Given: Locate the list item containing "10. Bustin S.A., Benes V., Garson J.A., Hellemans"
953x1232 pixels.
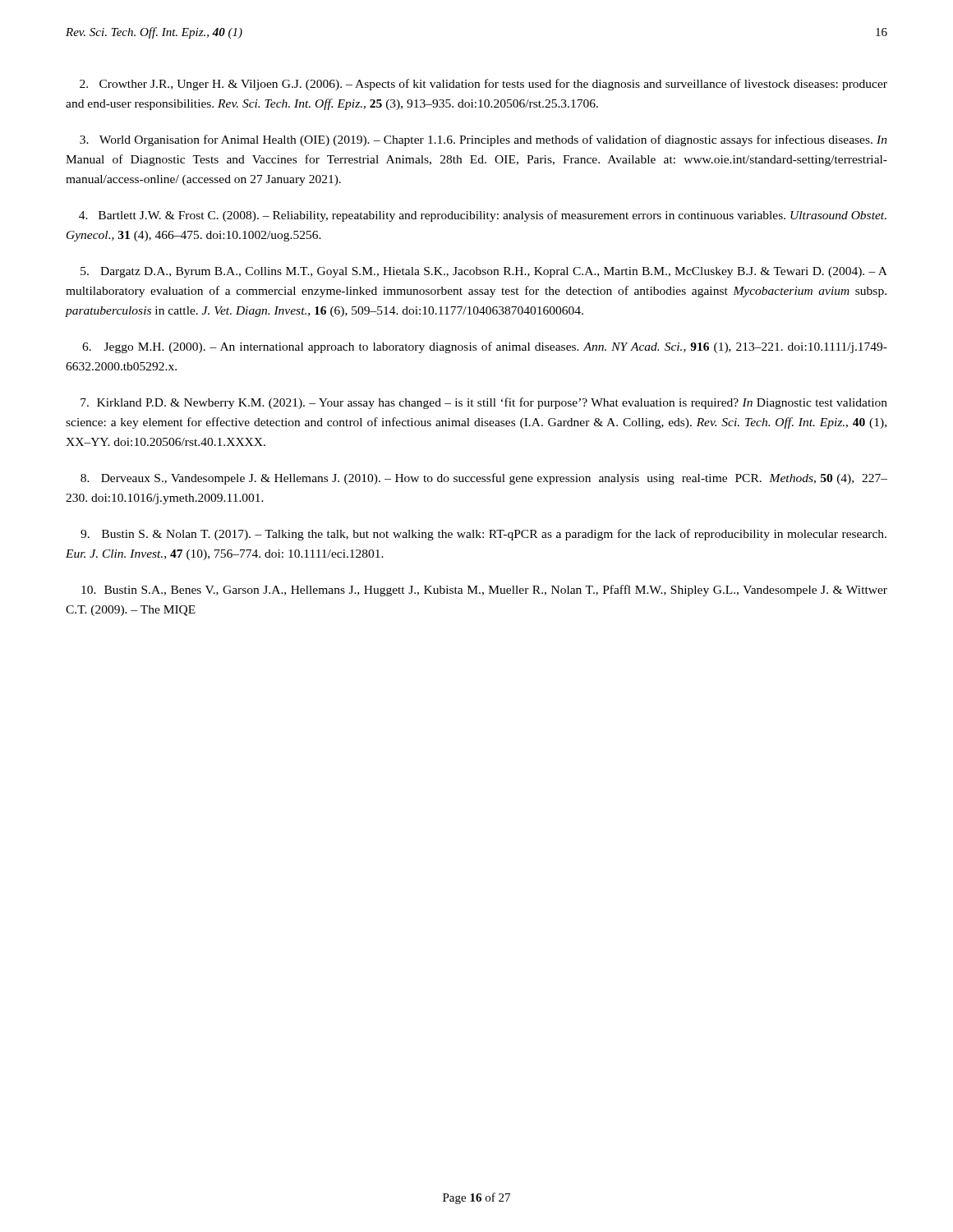Looking at the screenshot, I should coord(476,600).
